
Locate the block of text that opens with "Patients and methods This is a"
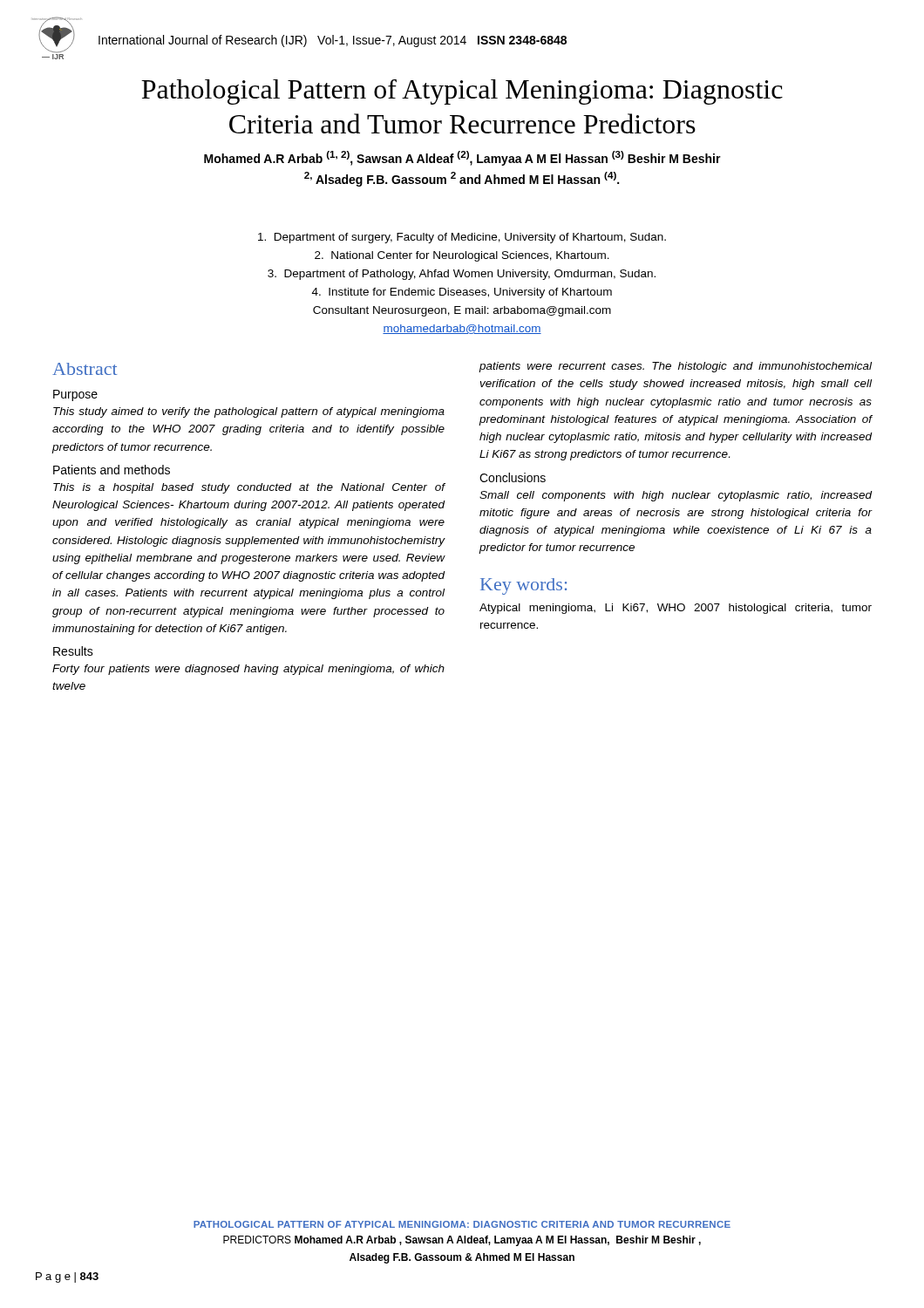click(x=248, y=550)
